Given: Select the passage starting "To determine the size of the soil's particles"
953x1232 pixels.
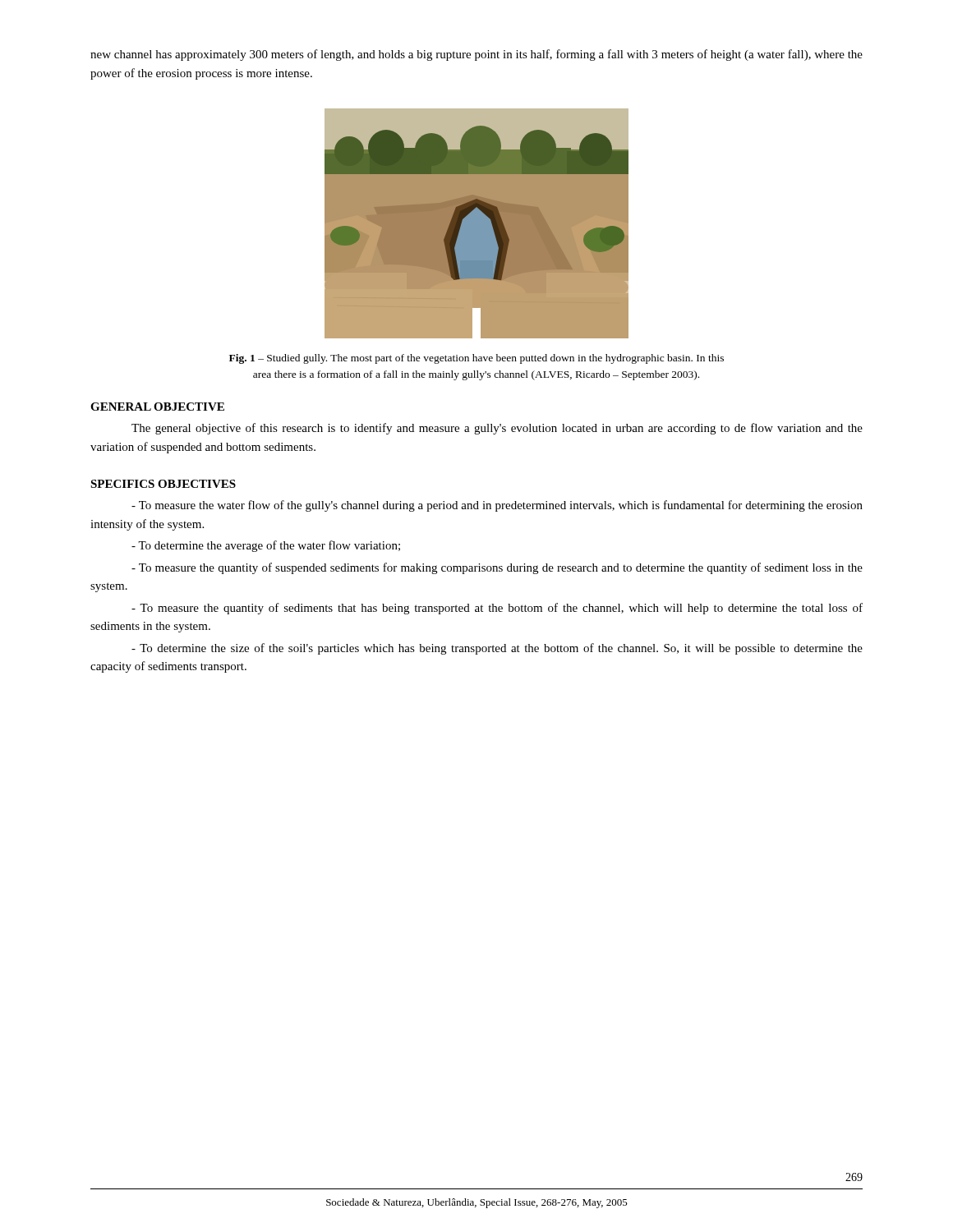Looking at the screenshot, I should tap(476, 657).
